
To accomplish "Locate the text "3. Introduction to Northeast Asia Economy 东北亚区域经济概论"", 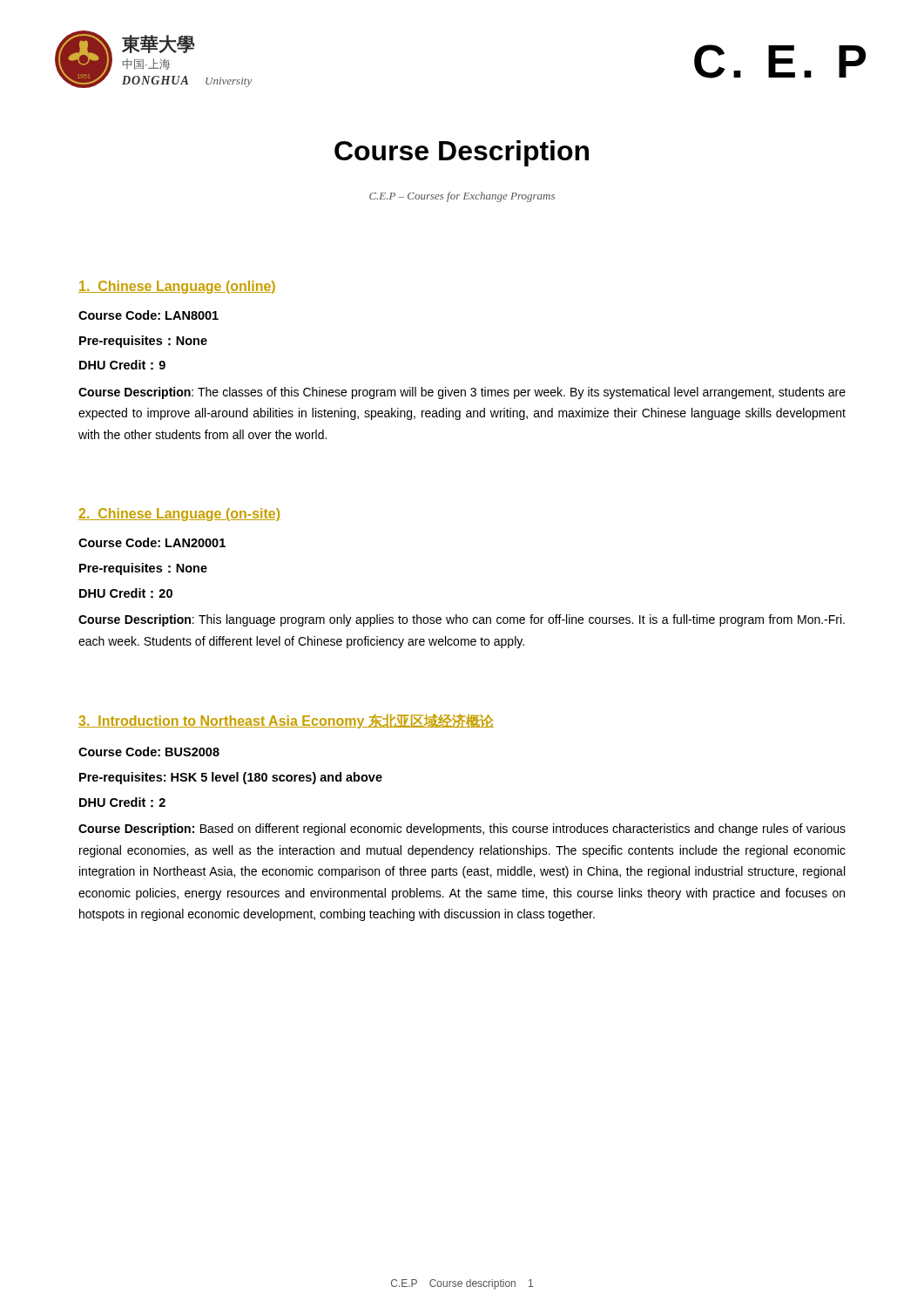I will (x=286, y=721).
